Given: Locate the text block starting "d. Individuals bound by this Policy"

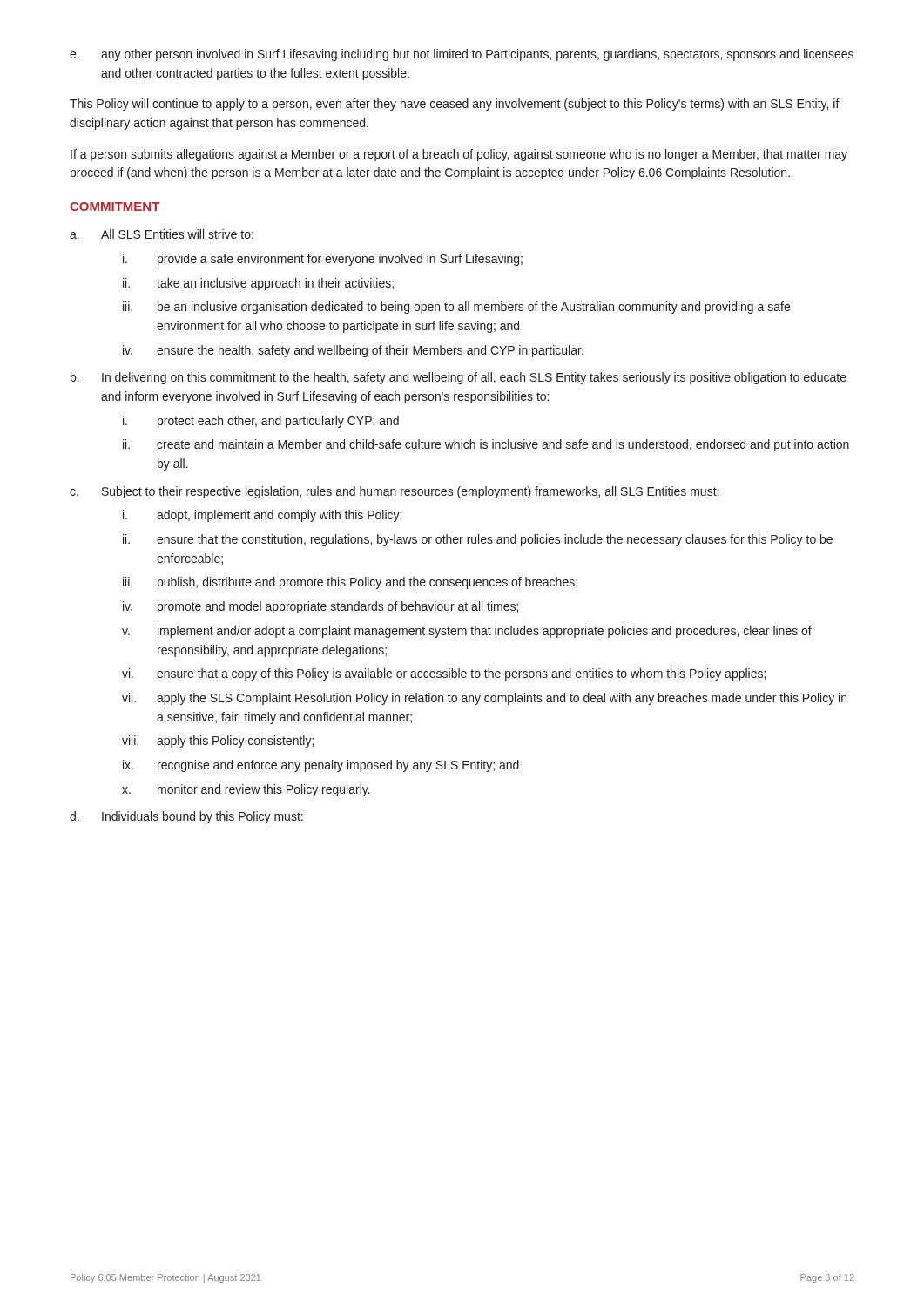Looking at the screenshot, I should click(x=186, y=817).
